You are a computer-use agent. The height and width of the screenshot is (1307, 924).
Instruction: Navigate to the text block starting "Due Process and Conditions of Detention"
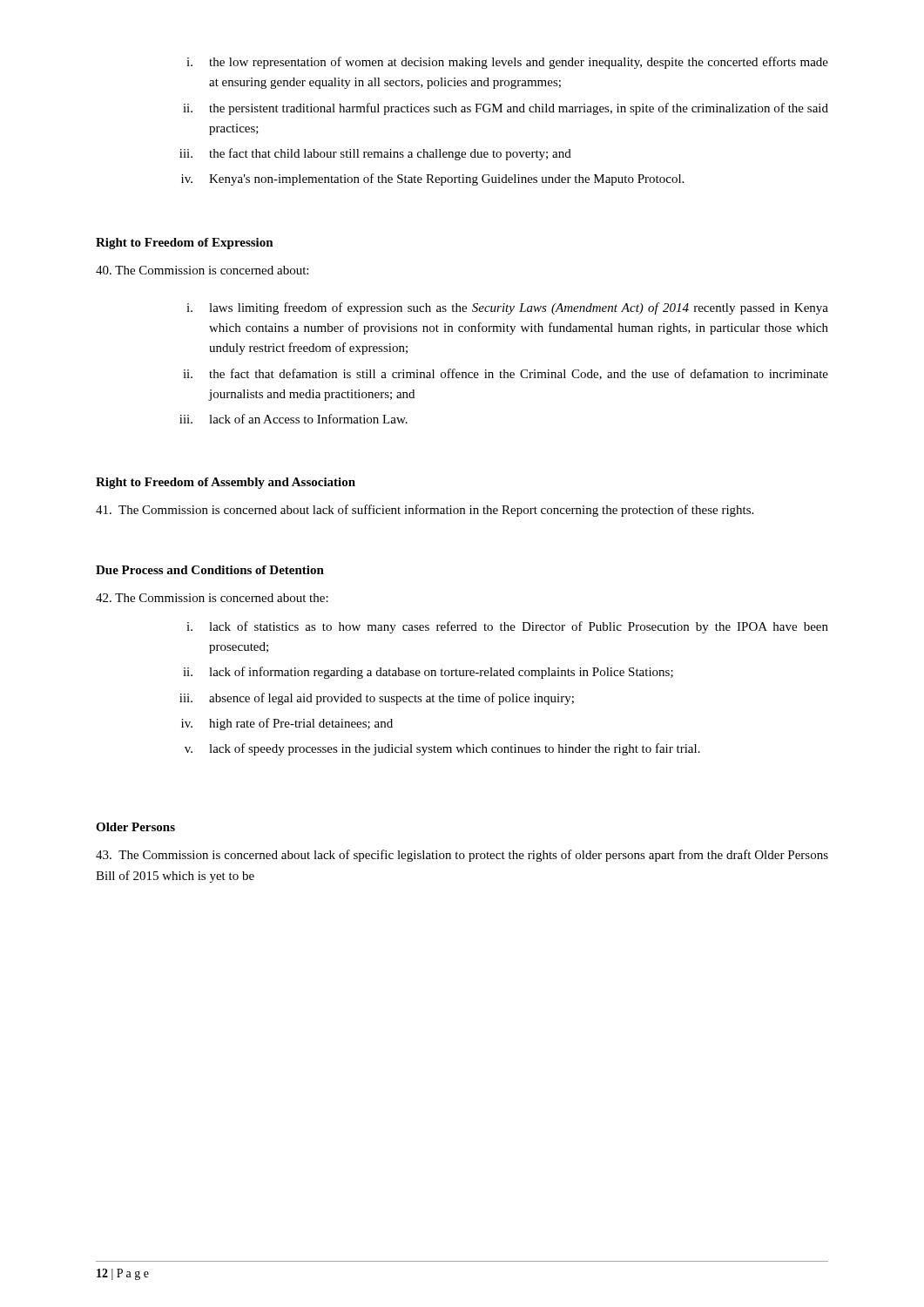pos(210,569)
